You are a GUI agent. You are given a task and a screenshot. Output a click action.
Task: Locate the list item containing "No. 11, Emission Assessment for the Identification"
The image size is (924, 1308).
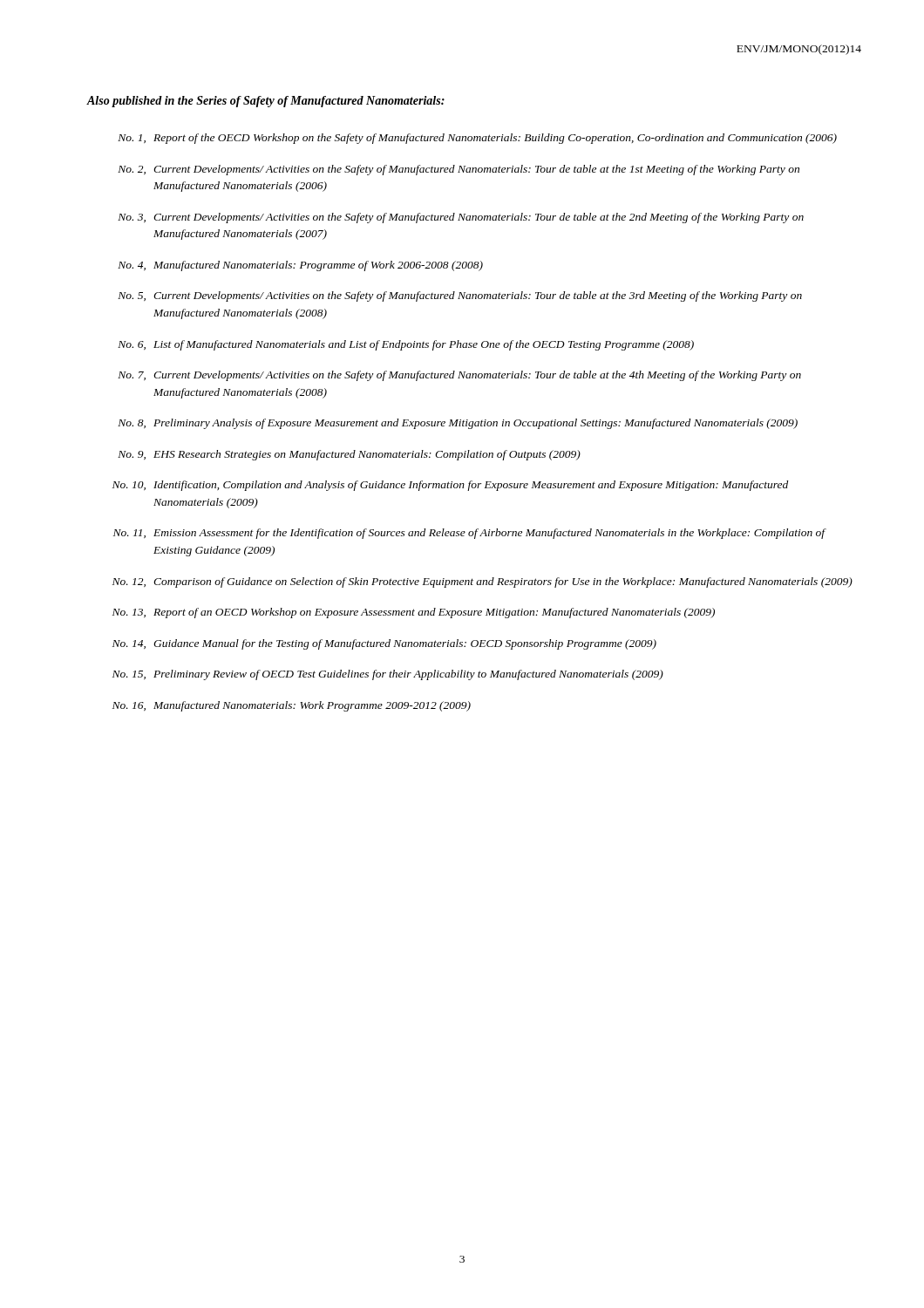coord(471,542)
